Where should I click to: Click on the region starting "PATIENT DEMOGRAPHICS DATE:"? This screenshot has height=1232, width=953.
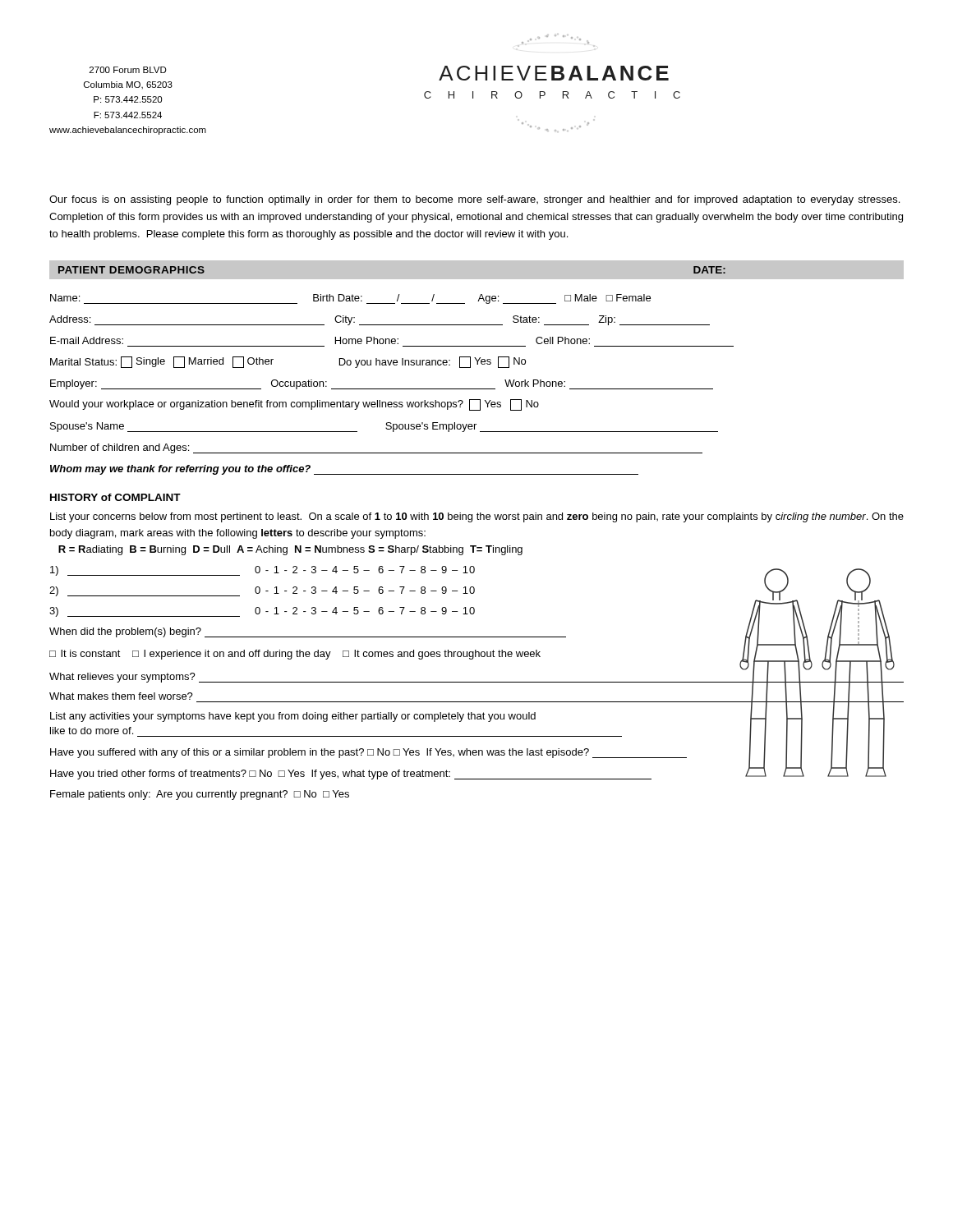[476, 270]
